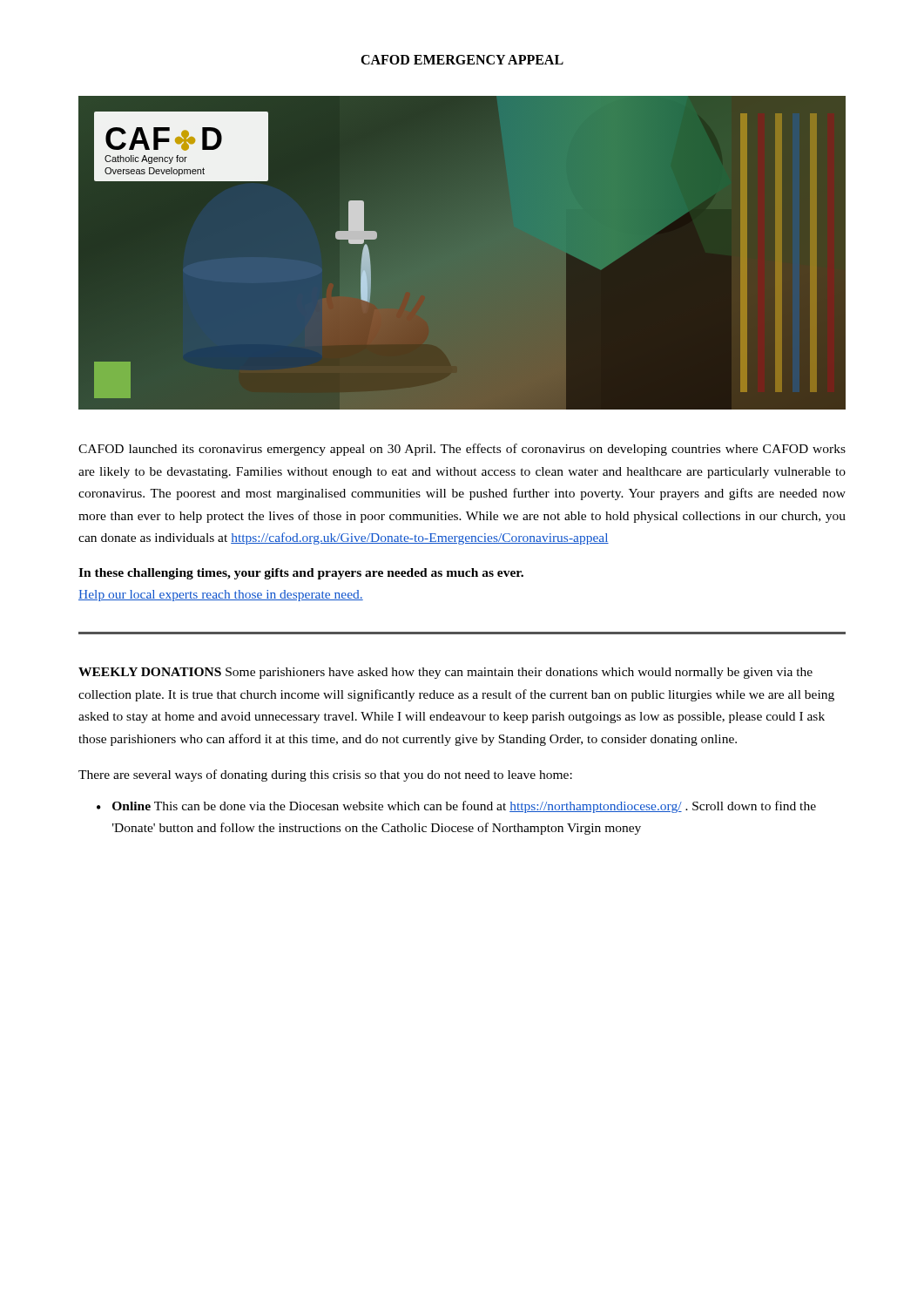Image resolution: width=924 pixels, height=1307 pixels.
Task: Locate the photo
Action: click(x=462, y=253)
